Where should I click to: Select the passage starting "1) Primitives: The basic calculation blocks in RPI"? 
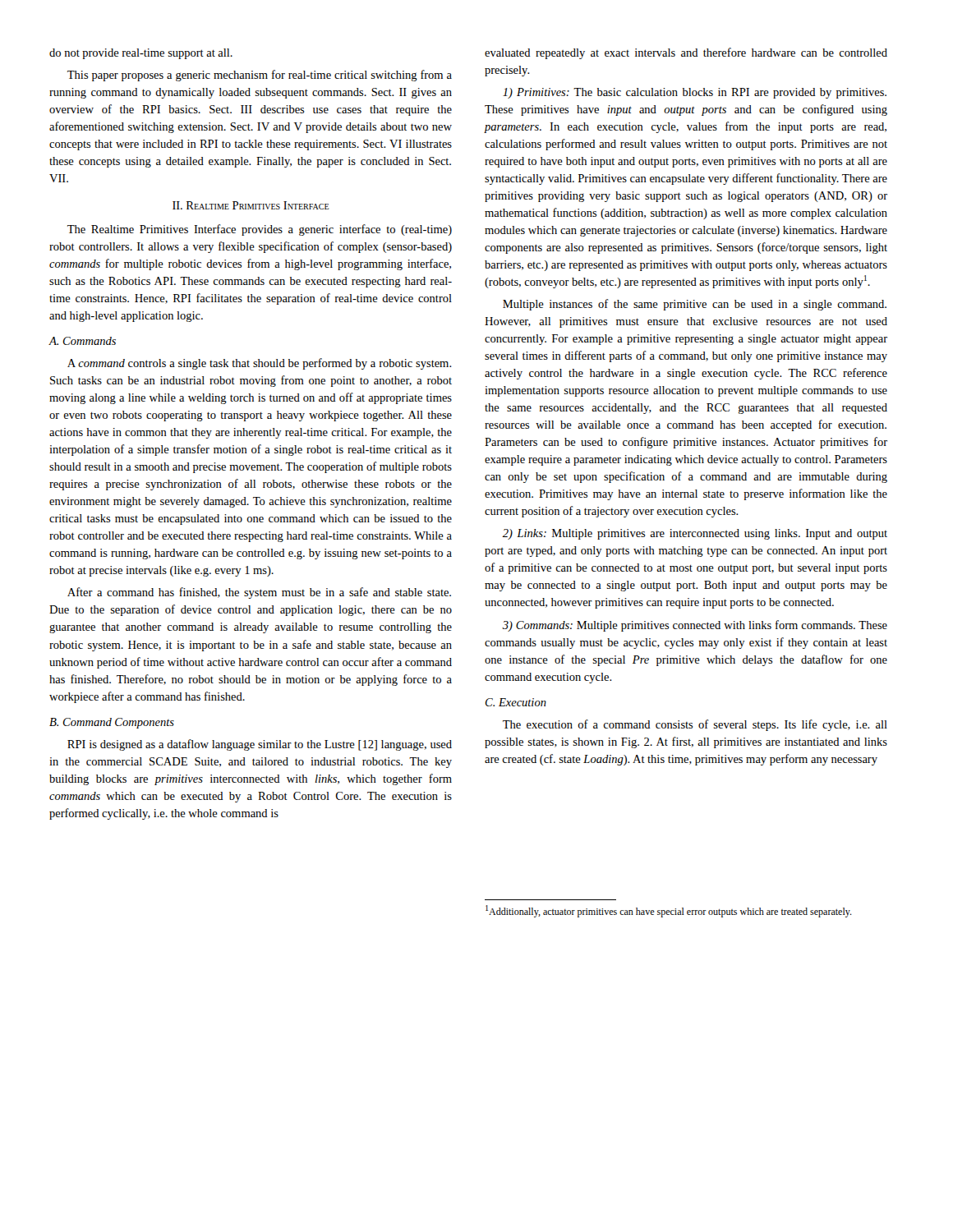pyautogui.click(x=686, y=187)
